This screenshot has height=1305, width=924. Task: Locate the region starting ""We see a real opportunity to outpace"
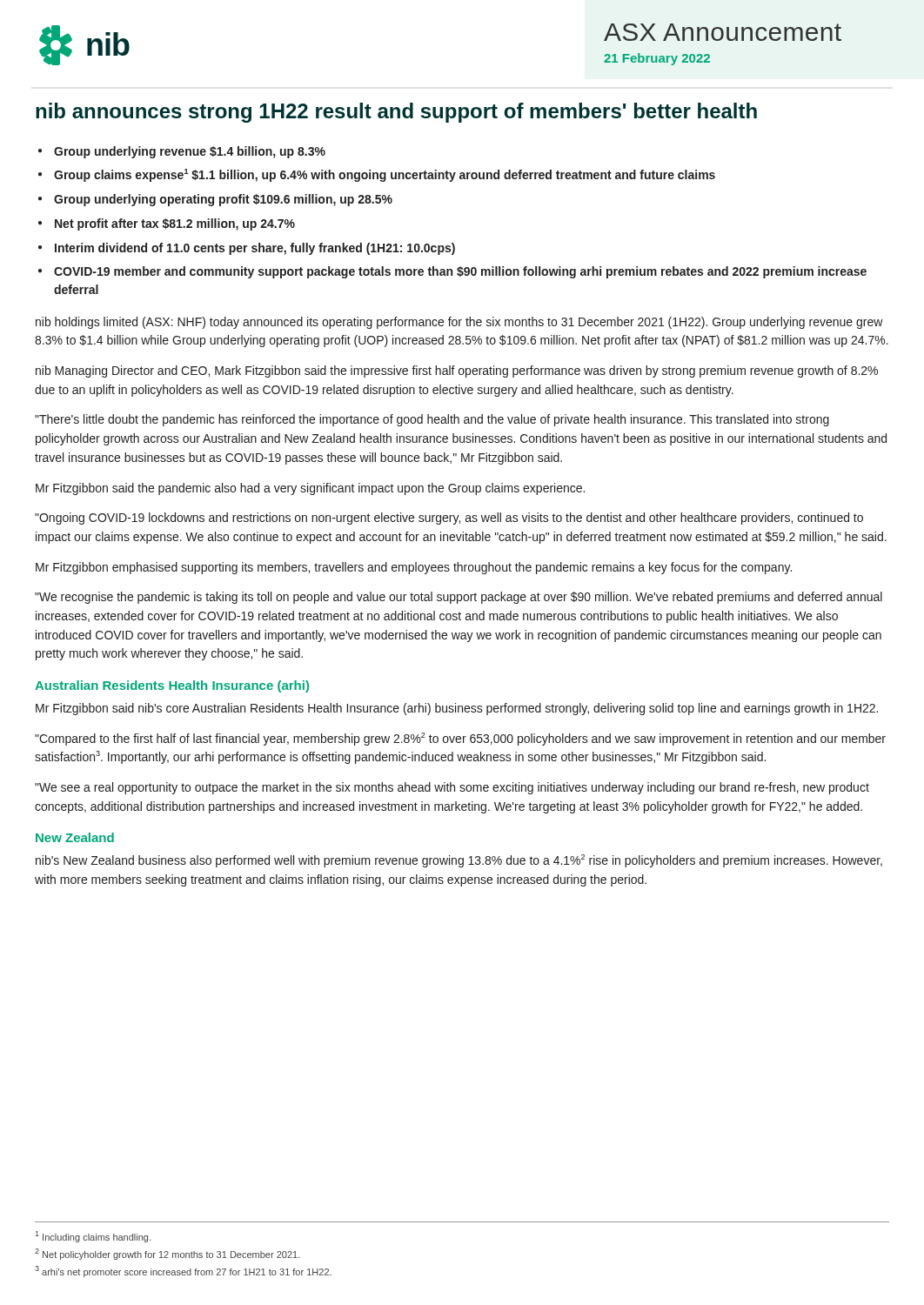pyautogui.click(x=452, y=797)
